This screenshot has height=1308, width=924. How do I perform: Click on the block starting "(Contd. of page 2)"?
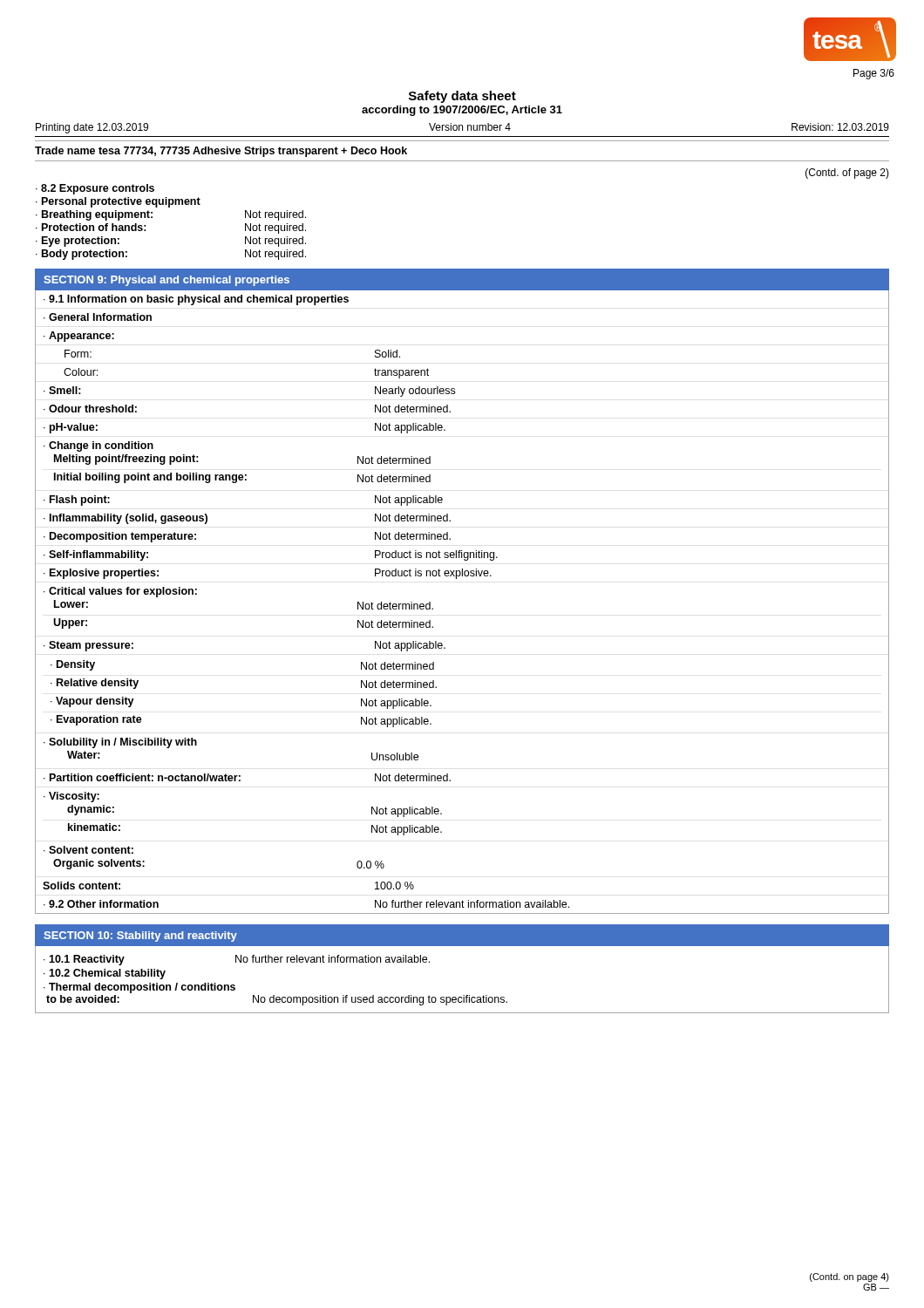pos(847,173)
